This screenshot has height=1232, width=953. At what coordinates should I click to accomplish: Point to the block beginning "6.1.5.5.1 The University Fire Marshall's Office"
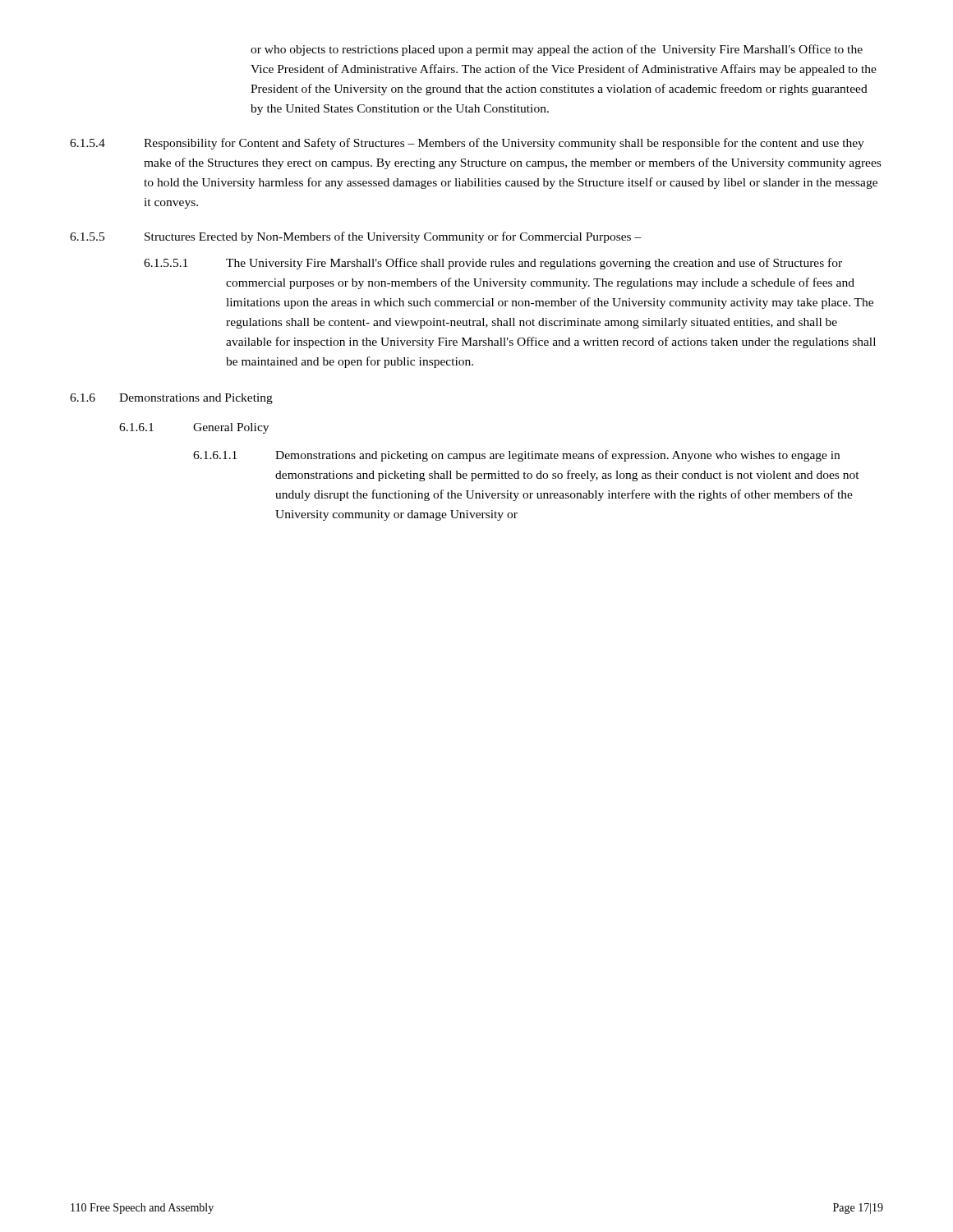(513, 312)
